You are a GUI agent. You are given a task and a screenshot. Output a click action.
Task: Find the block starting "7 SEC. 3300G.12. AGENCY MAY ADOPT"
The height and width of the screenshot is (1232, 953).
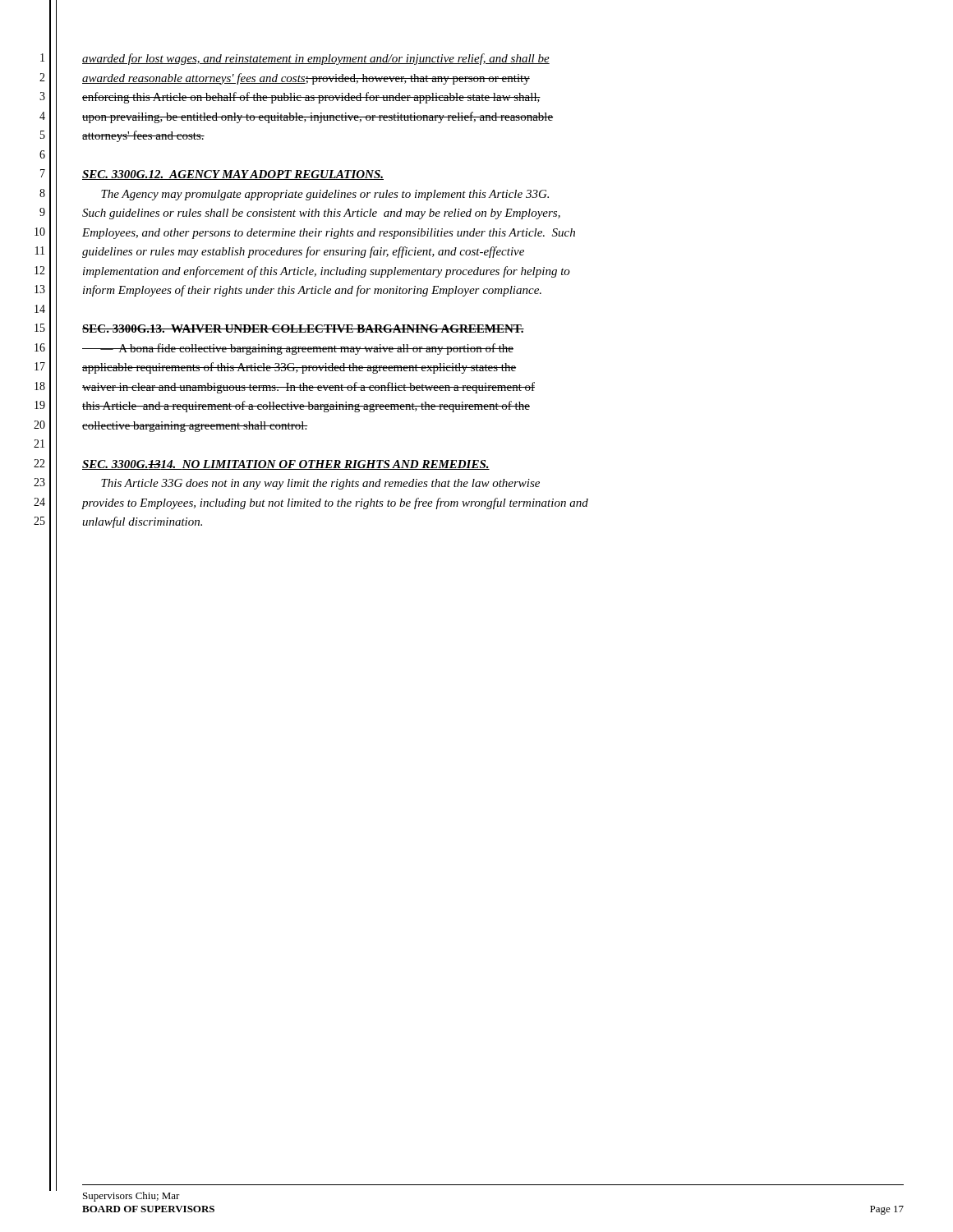click(233, 175)
